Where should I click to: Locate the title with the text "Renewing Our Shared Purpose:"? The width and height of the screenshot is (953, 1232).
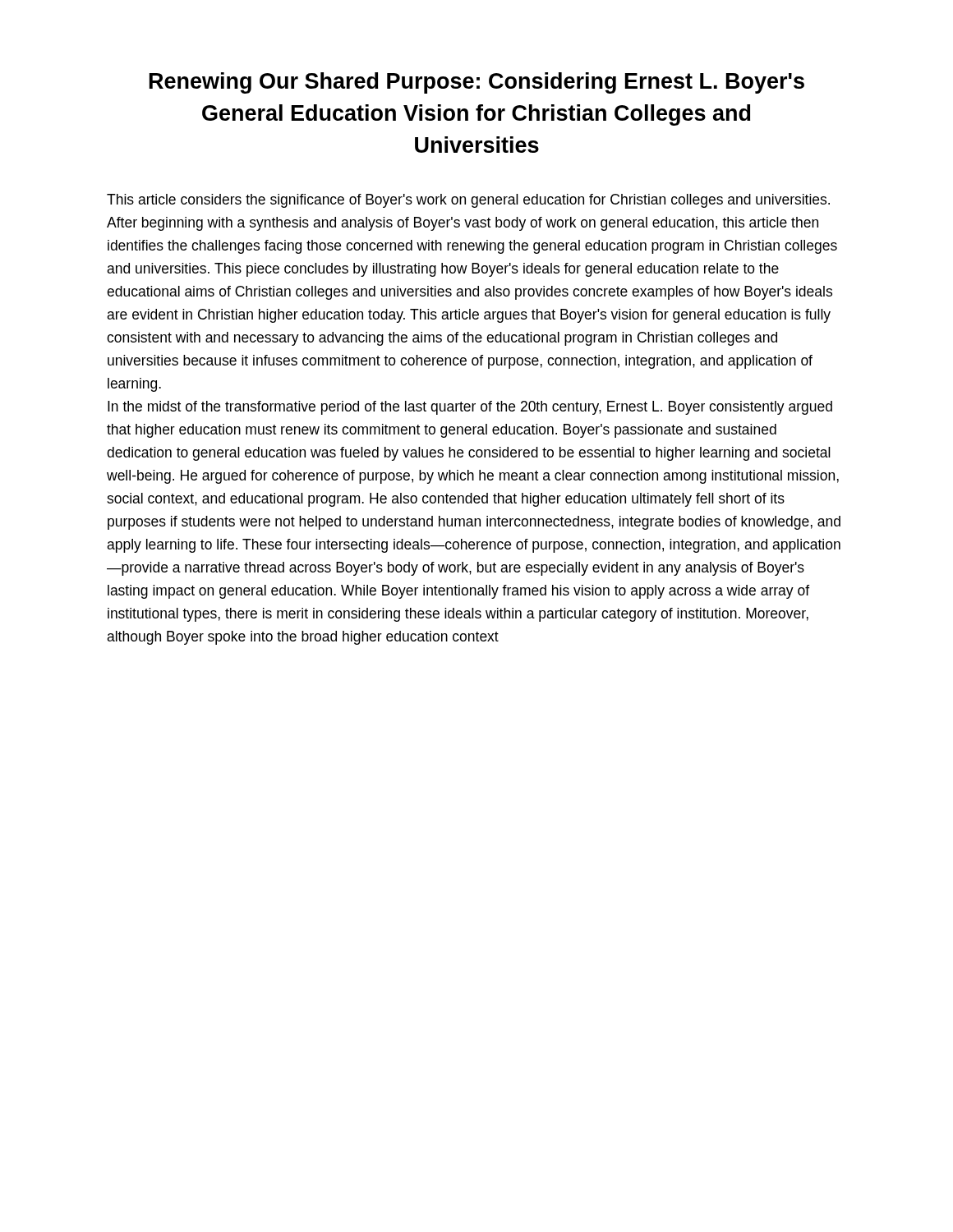[476, 114]
